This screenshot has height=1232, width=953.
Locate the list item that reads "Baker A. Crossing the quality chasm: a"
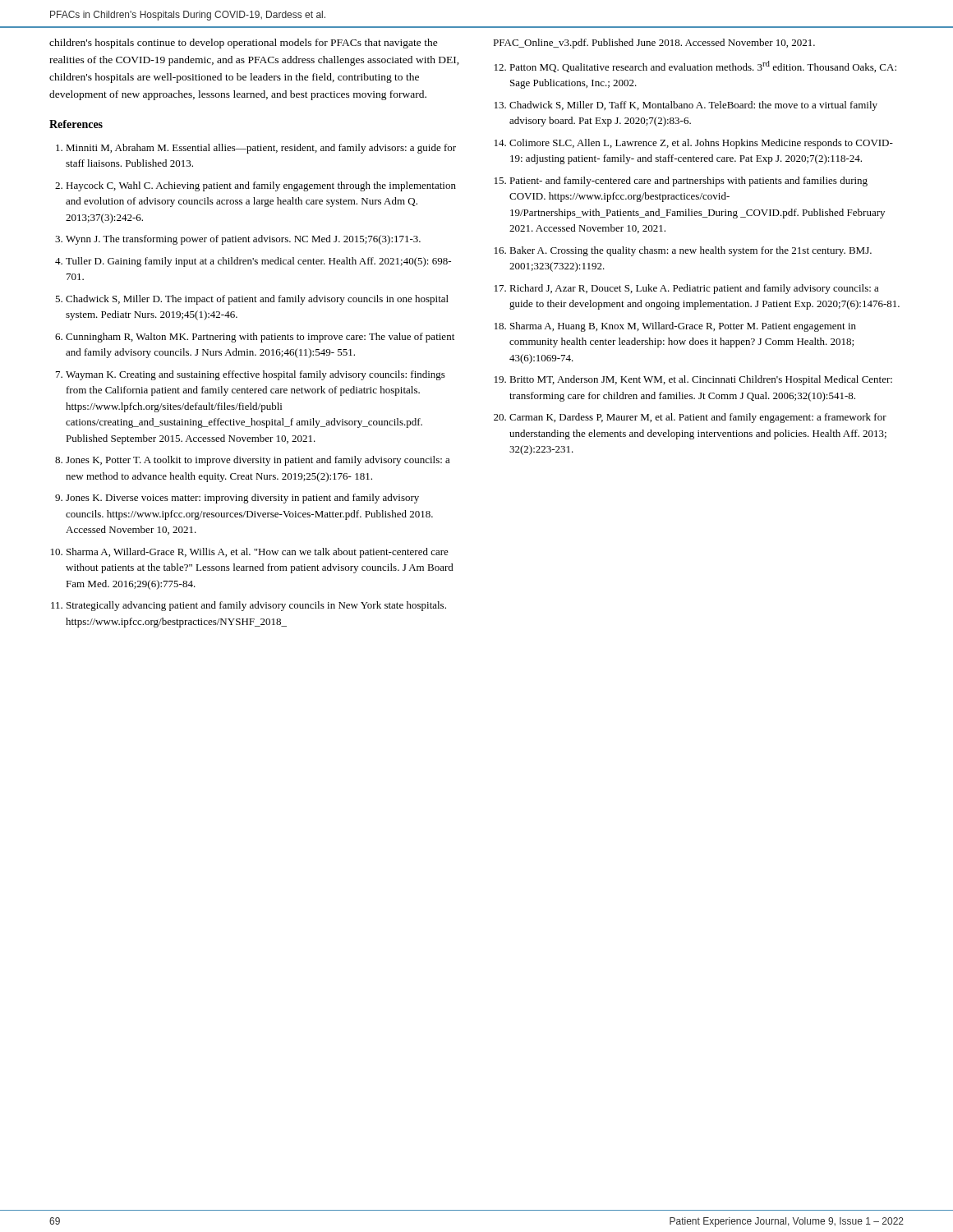[x=691, y=258]
